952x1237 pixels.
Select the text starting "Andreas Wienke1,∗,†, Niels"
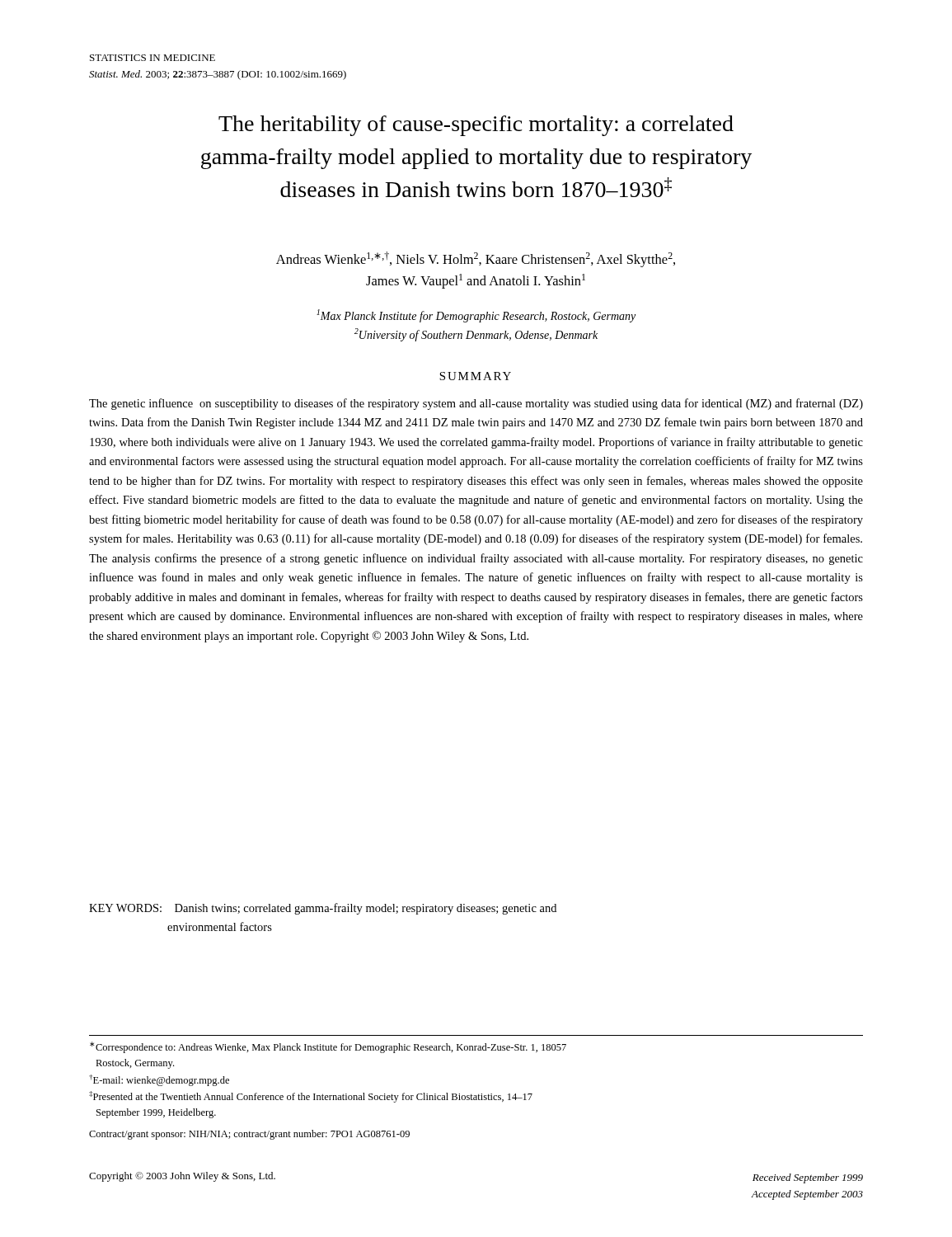tap(476, 269)
